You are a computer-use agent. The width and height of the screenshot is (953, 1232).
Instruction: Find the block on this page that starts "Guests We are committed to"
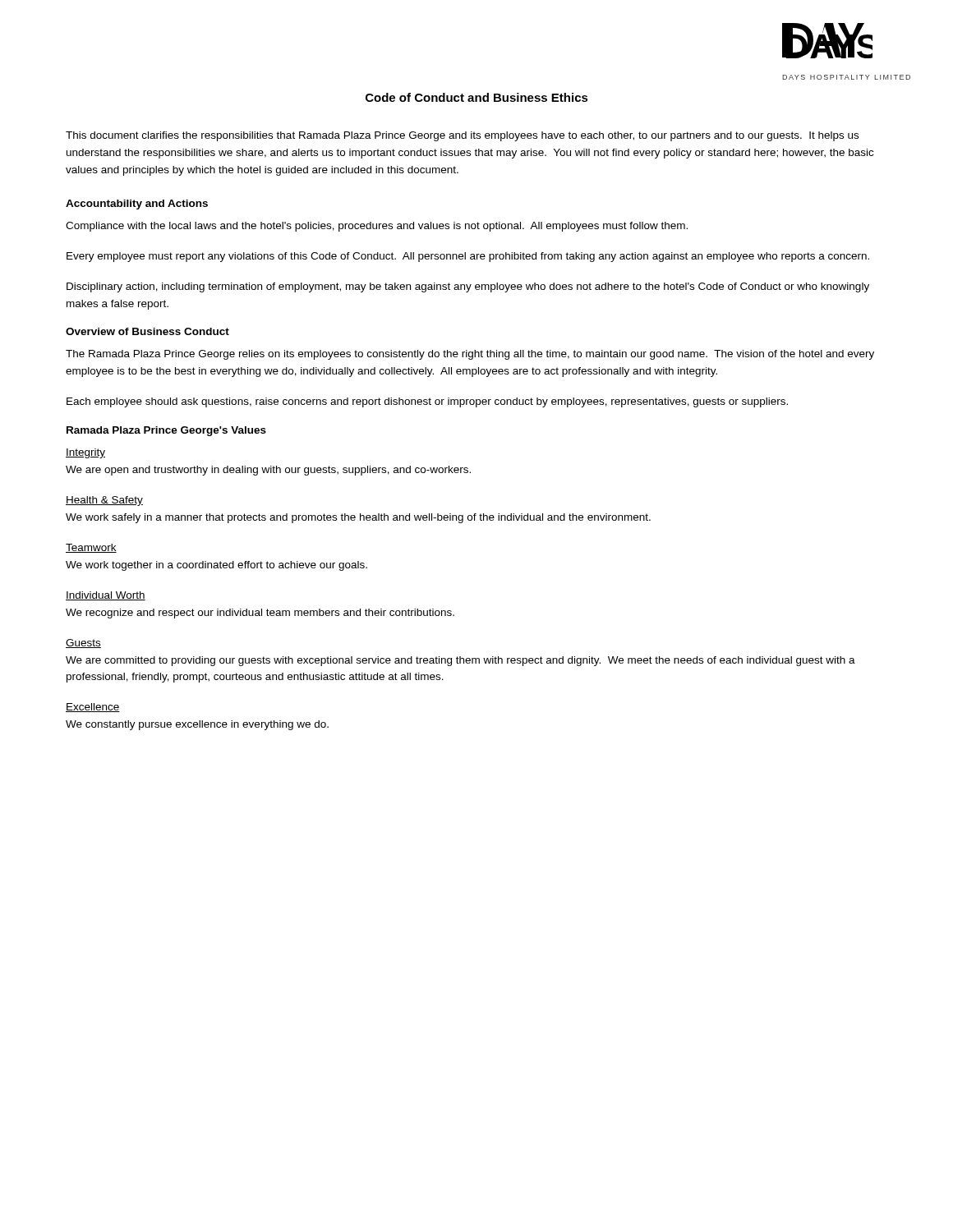tap(460, 660)
